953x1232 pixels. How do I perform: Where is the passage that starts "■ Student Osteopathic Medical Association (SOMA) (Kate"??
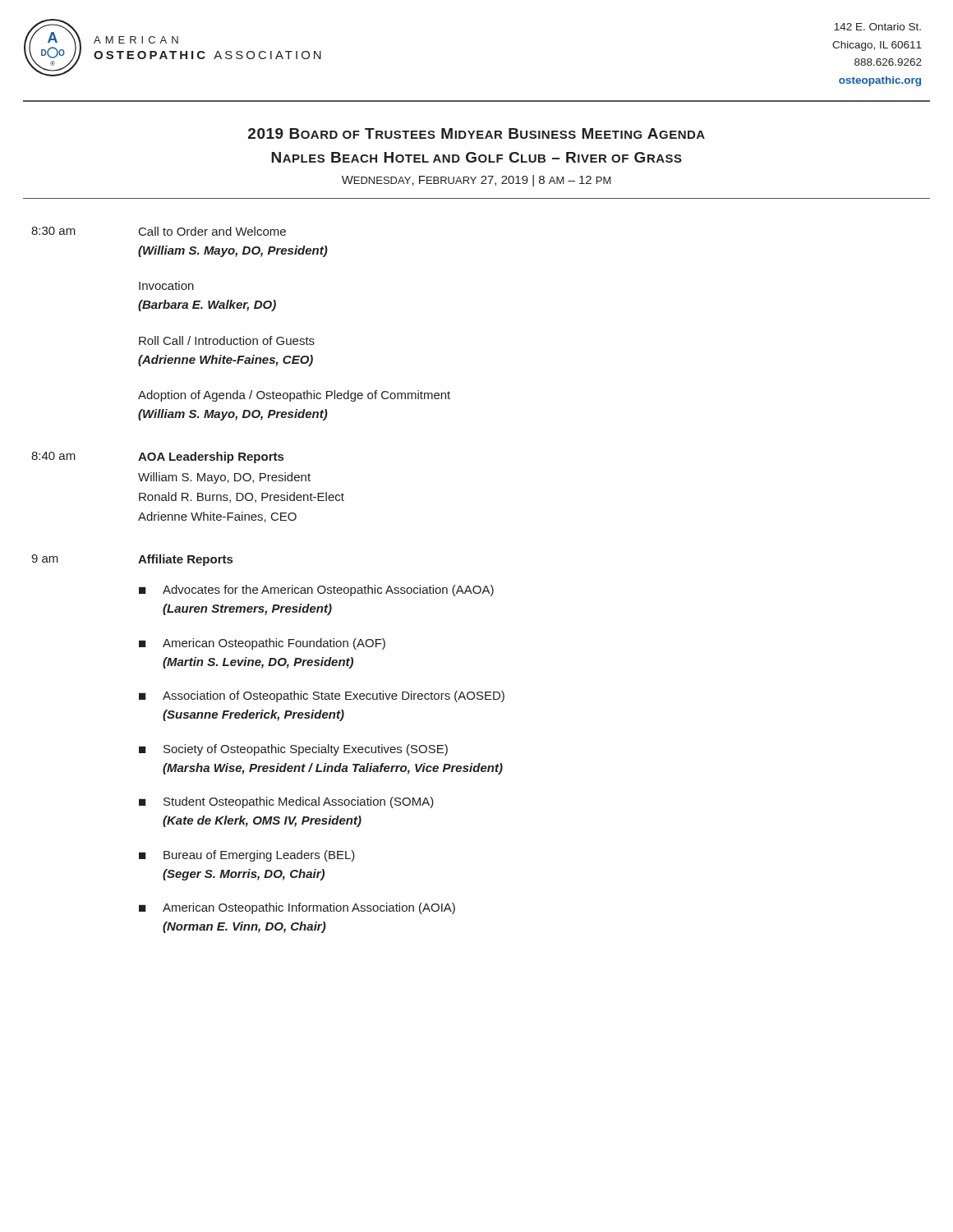point(286,802)
